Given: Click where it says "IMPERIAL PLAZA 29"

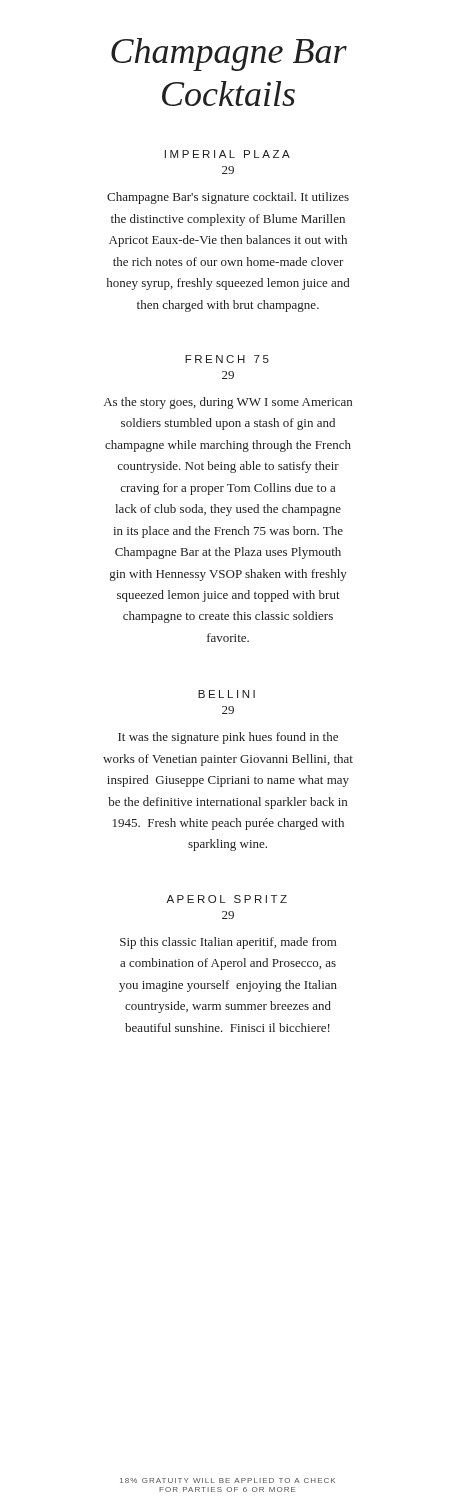Looking at the screenshot, I should (228, 163).
